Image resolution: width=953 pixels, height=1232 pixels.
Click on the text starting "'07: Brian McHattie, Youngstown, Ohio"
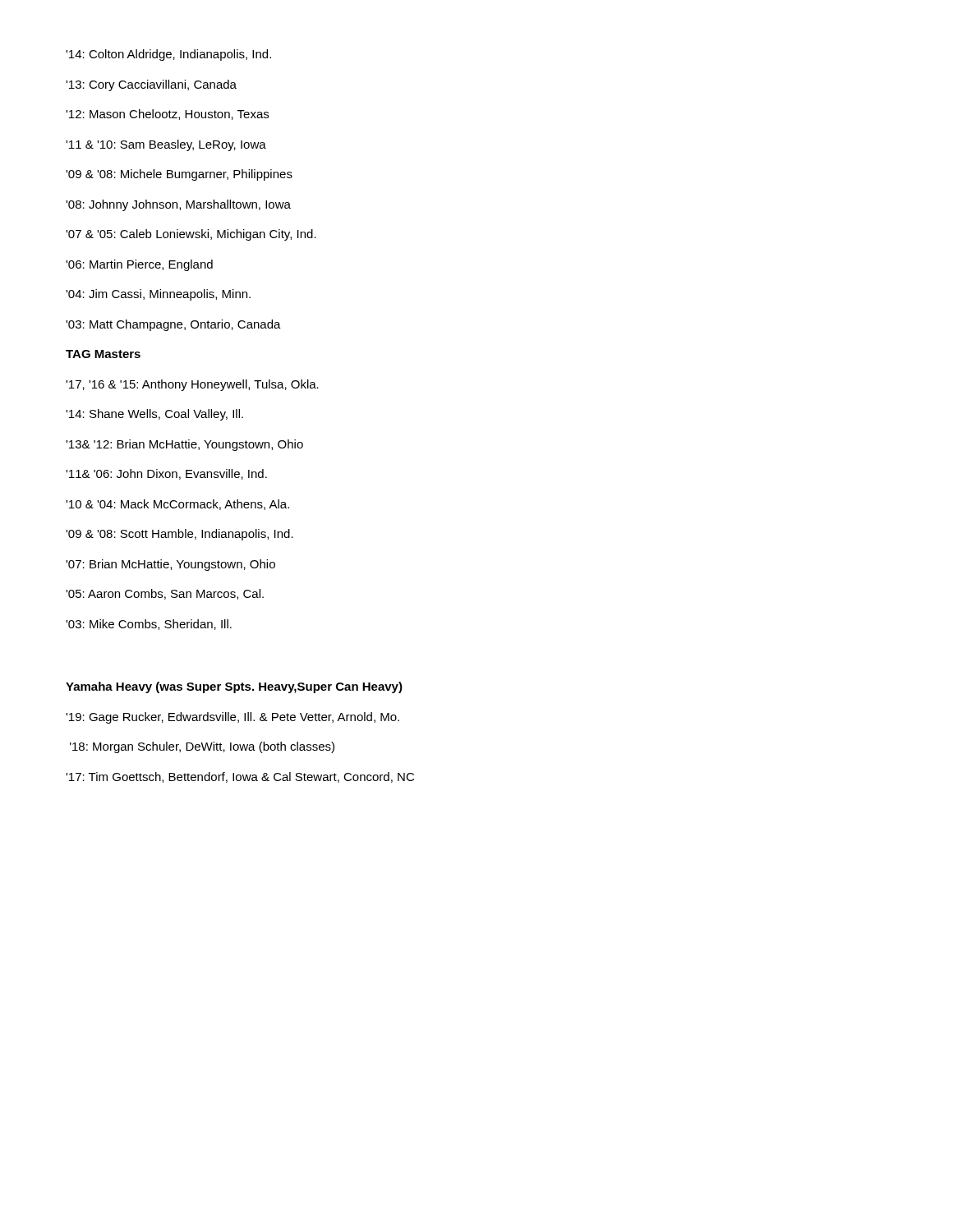[171, 563]
